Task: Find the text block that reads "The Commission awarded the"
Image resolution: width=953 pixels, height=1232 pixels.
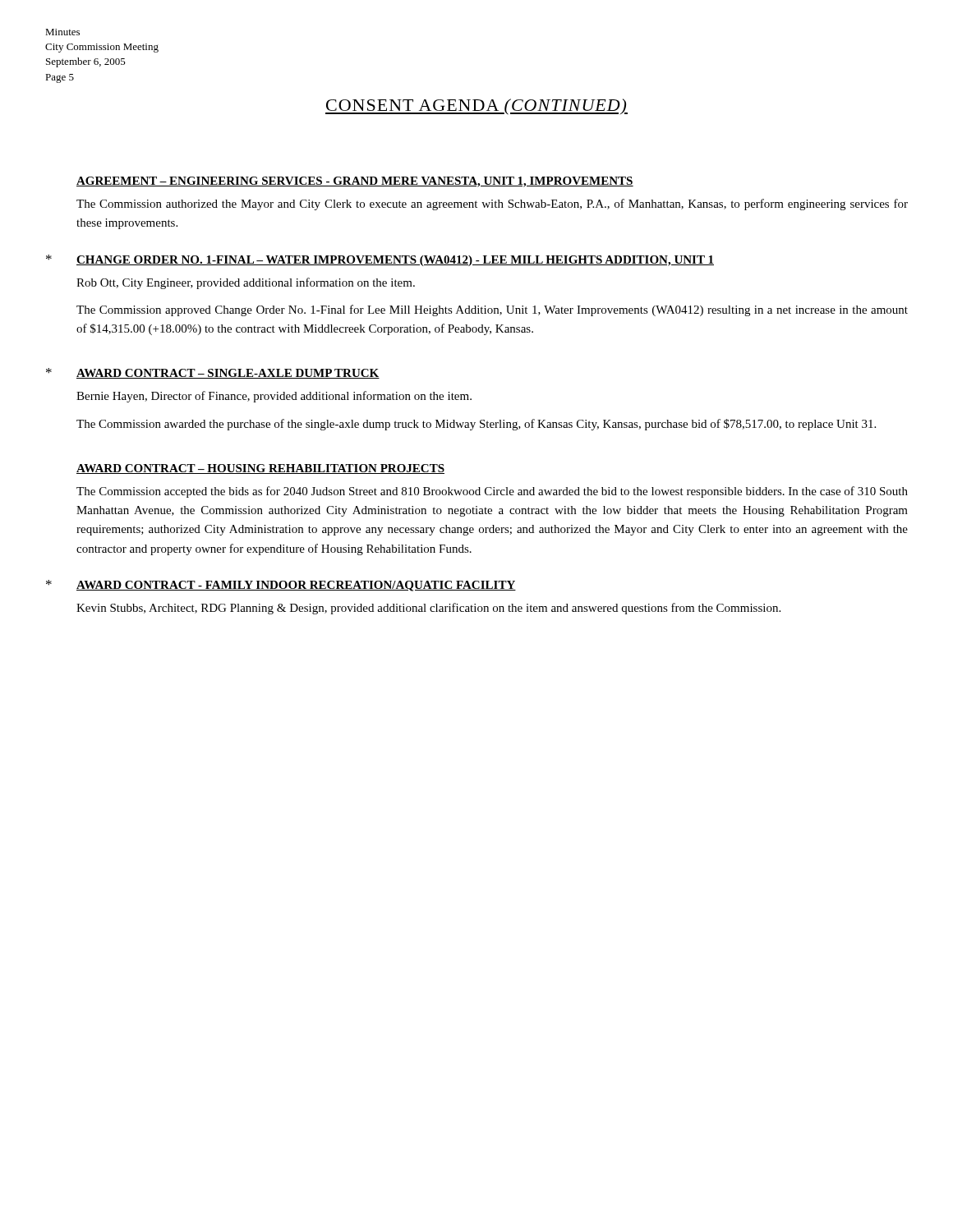Action: pos(492,424)
